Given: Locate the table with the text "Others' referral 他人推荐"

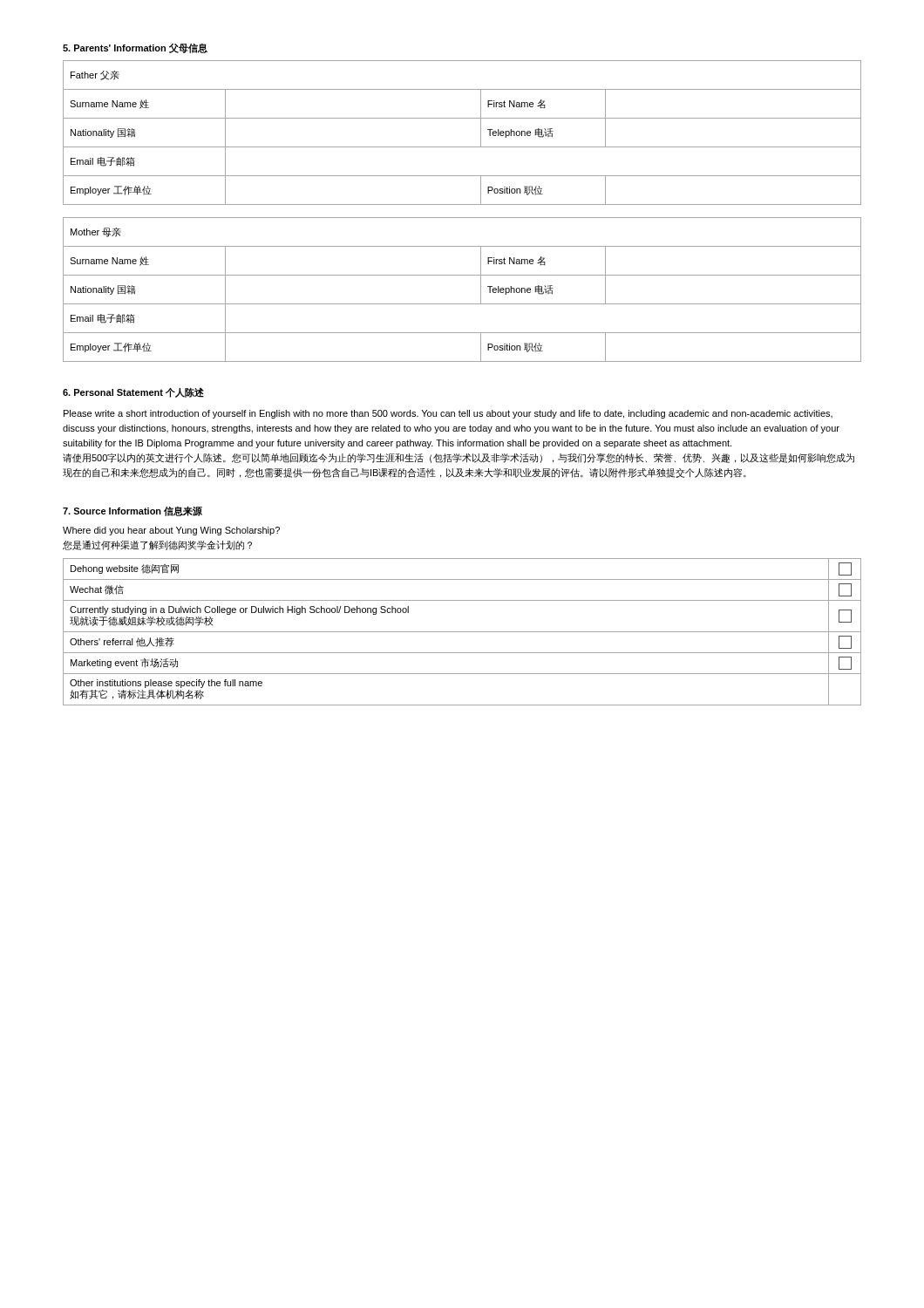Looking at the screenshot, I should [x=462, y=632].
